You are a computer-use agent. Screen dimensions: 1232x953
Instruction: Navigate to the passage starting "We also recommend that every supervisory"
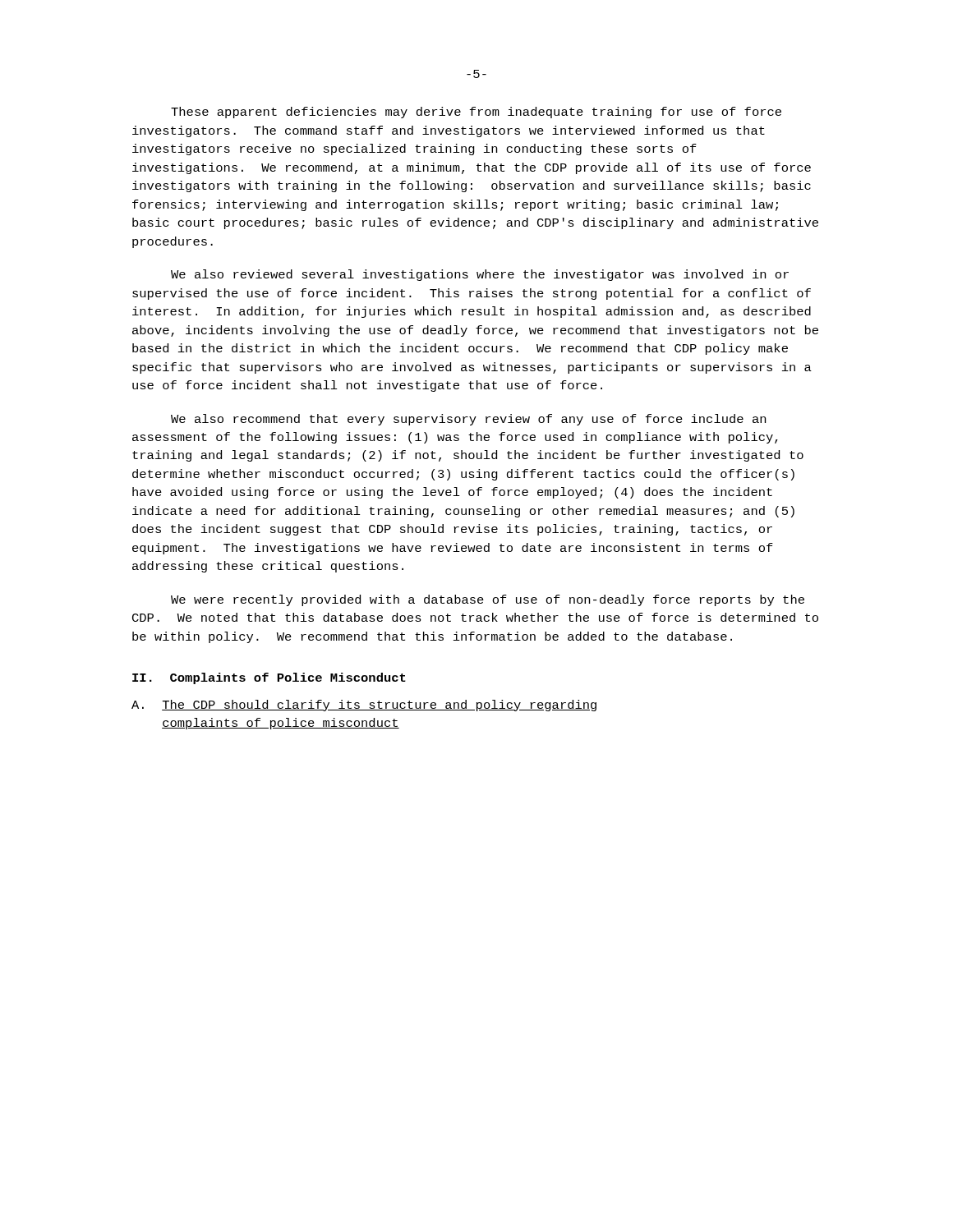(468, 493)
